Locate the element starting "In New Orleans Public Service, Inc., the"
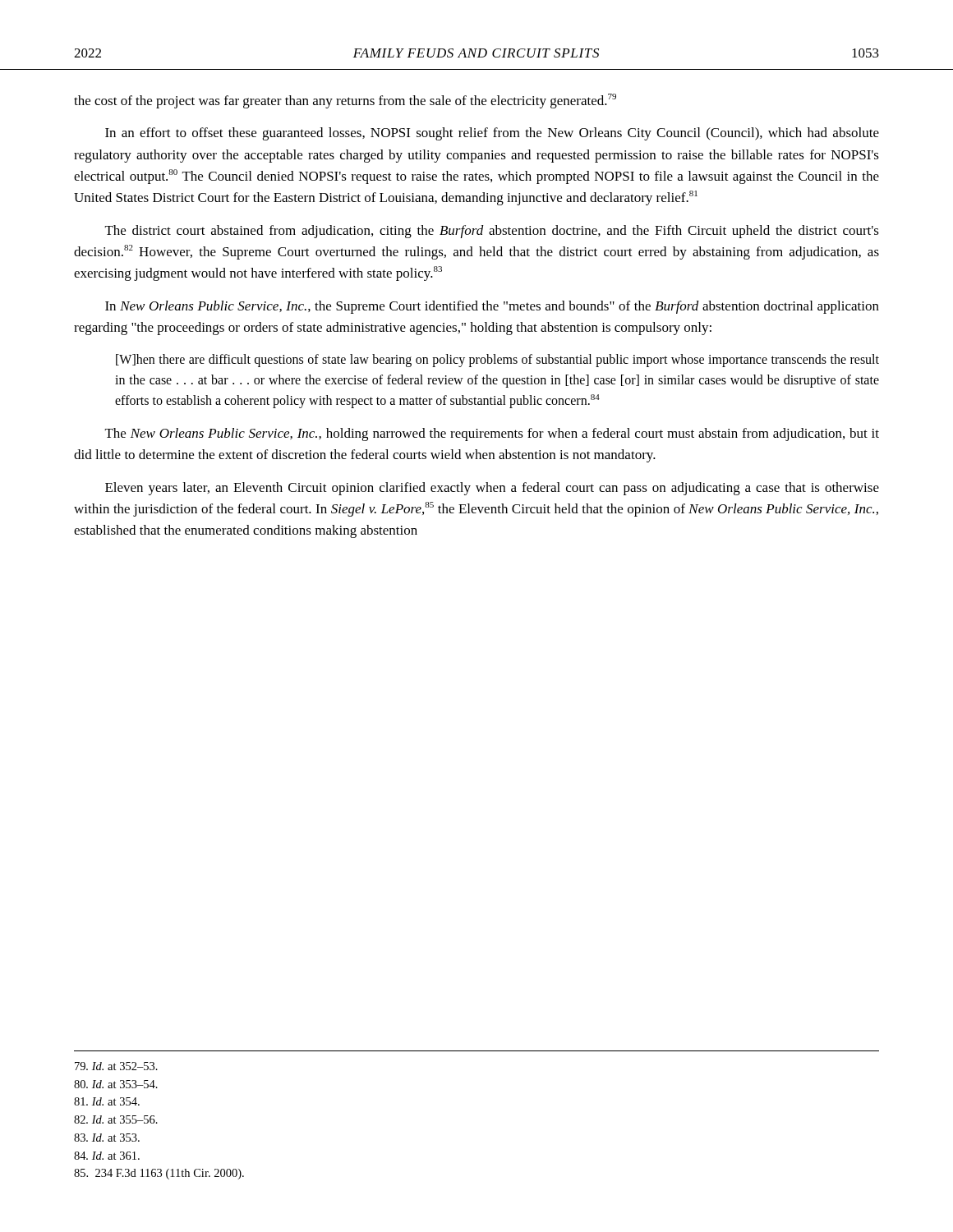The image size is (953, 1232). [476, 317]
